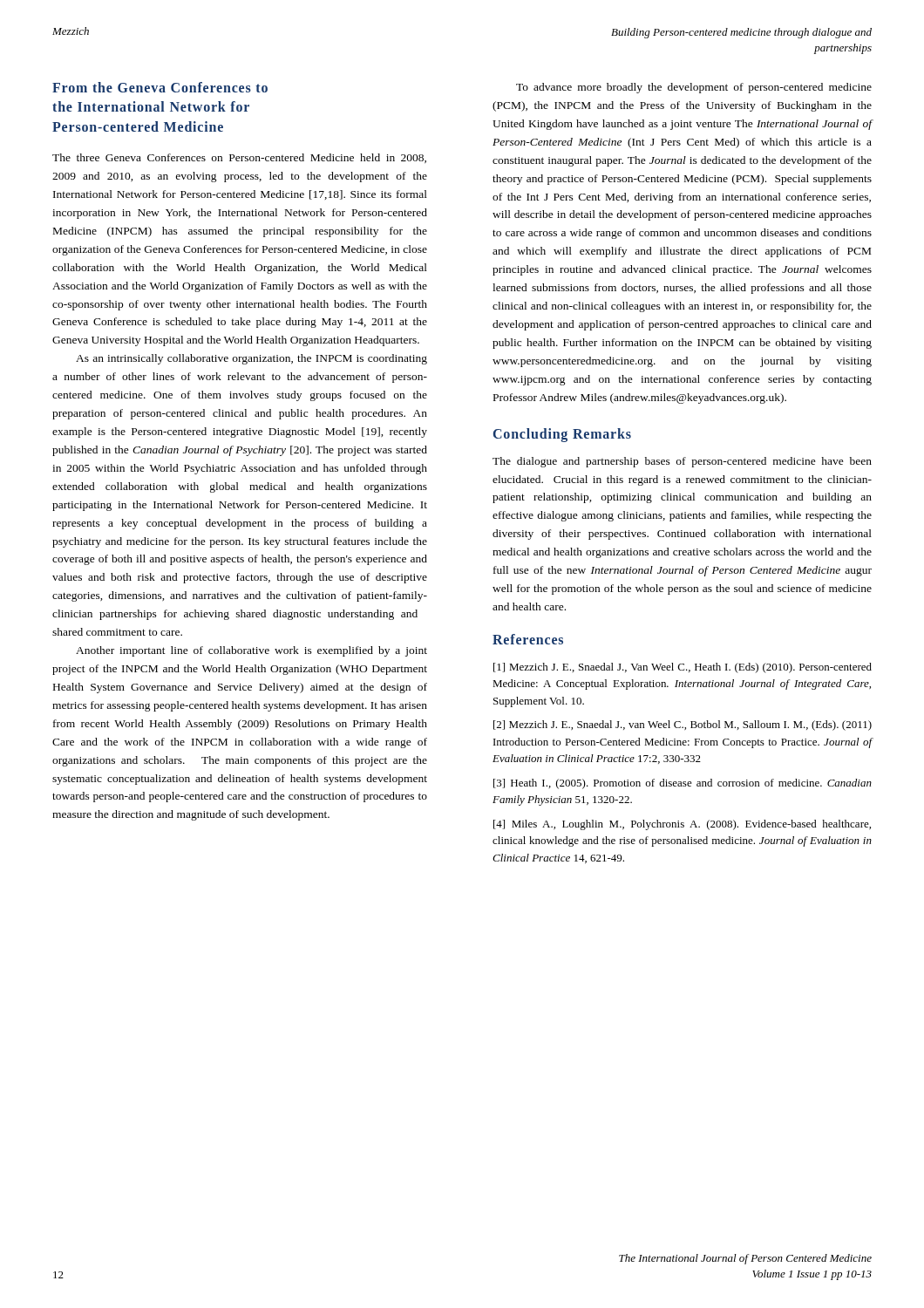Viewport: 924px width, 1308px height.
Task: Point to the text starting "To advance more broadly the development of"
Action: pyautogui.click(x=682, y=243)
